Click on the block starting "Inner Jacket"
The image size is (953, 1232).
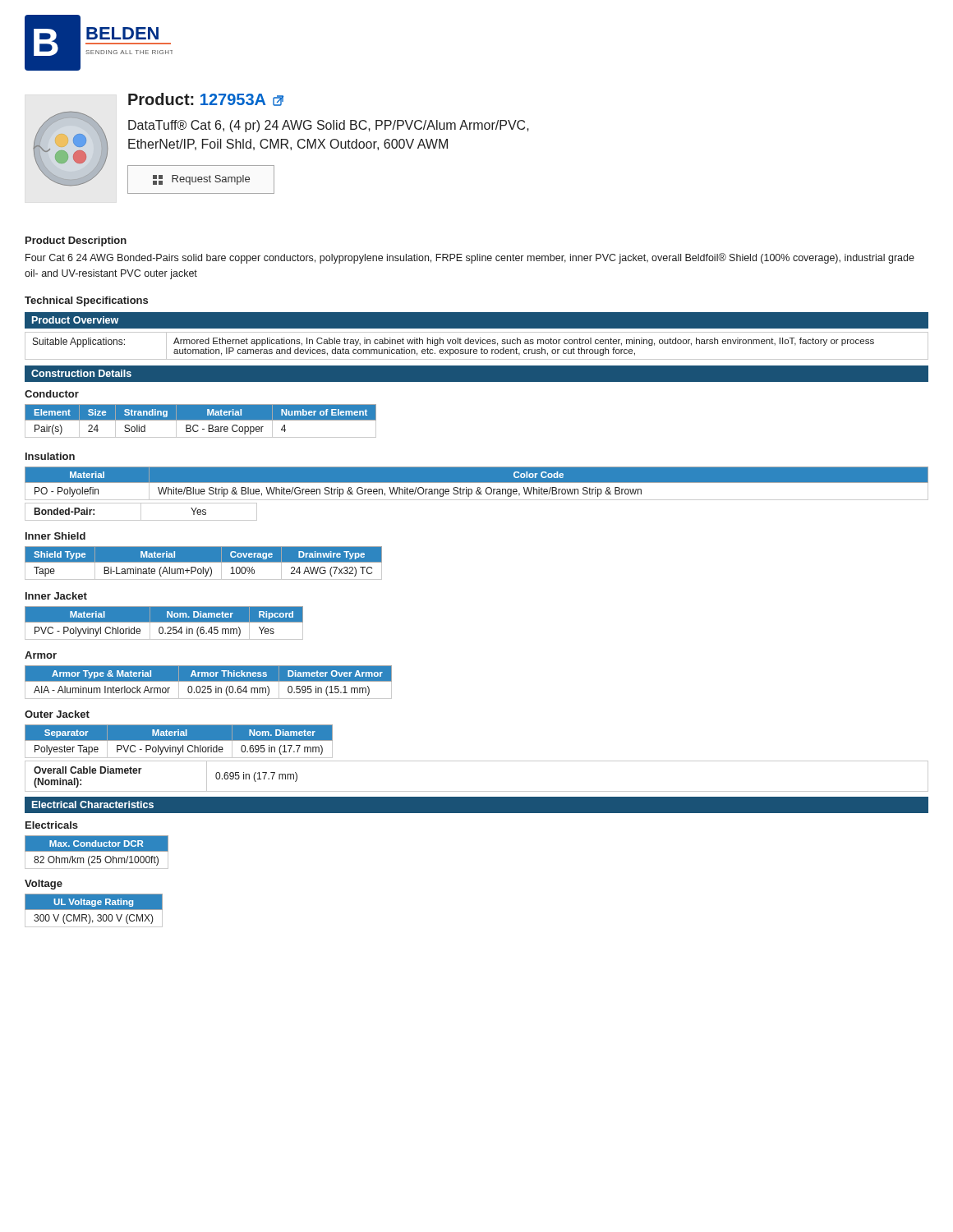[x=56, y=596]
